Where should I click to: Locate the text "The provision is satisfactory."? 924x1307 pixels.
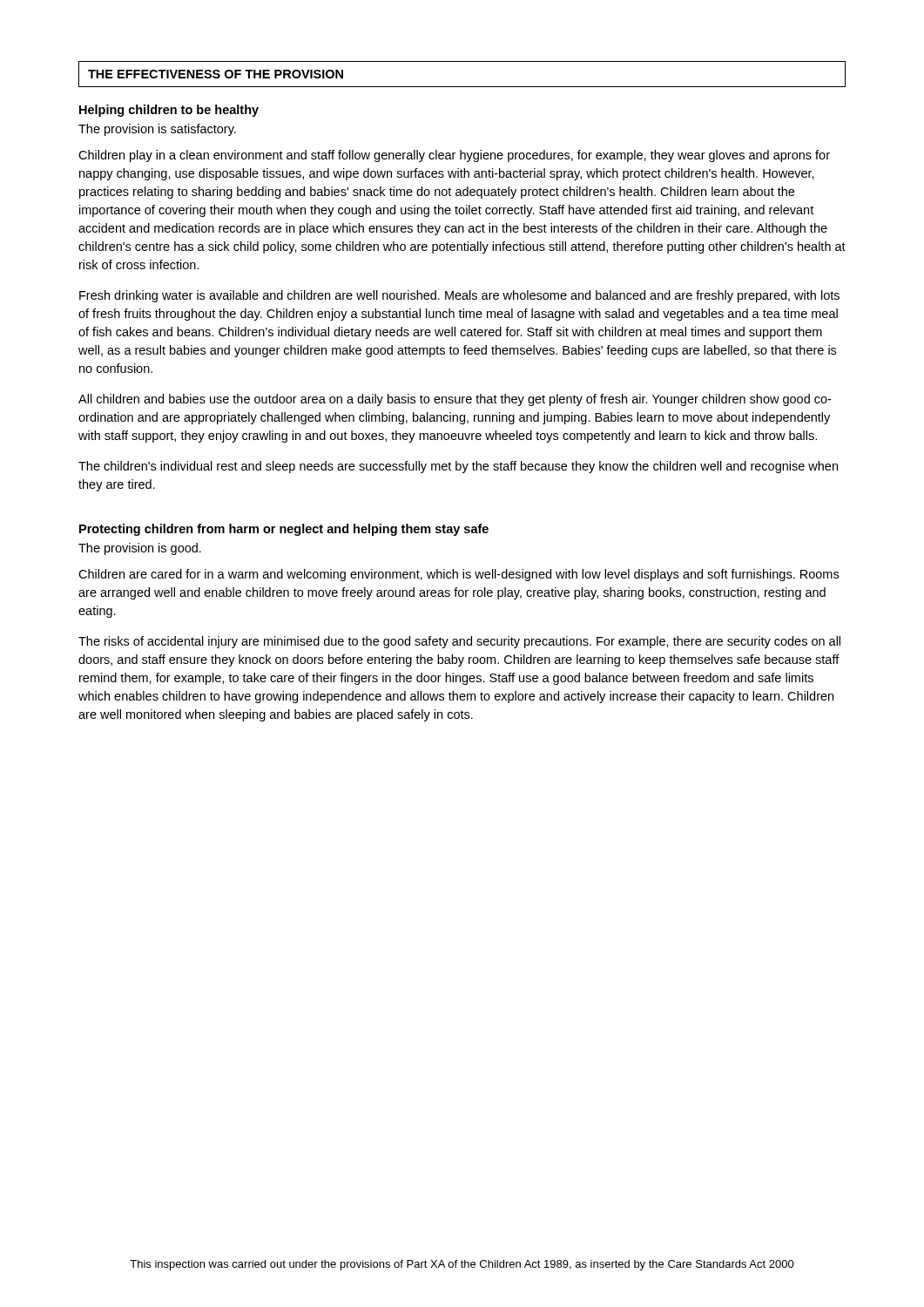158,129
